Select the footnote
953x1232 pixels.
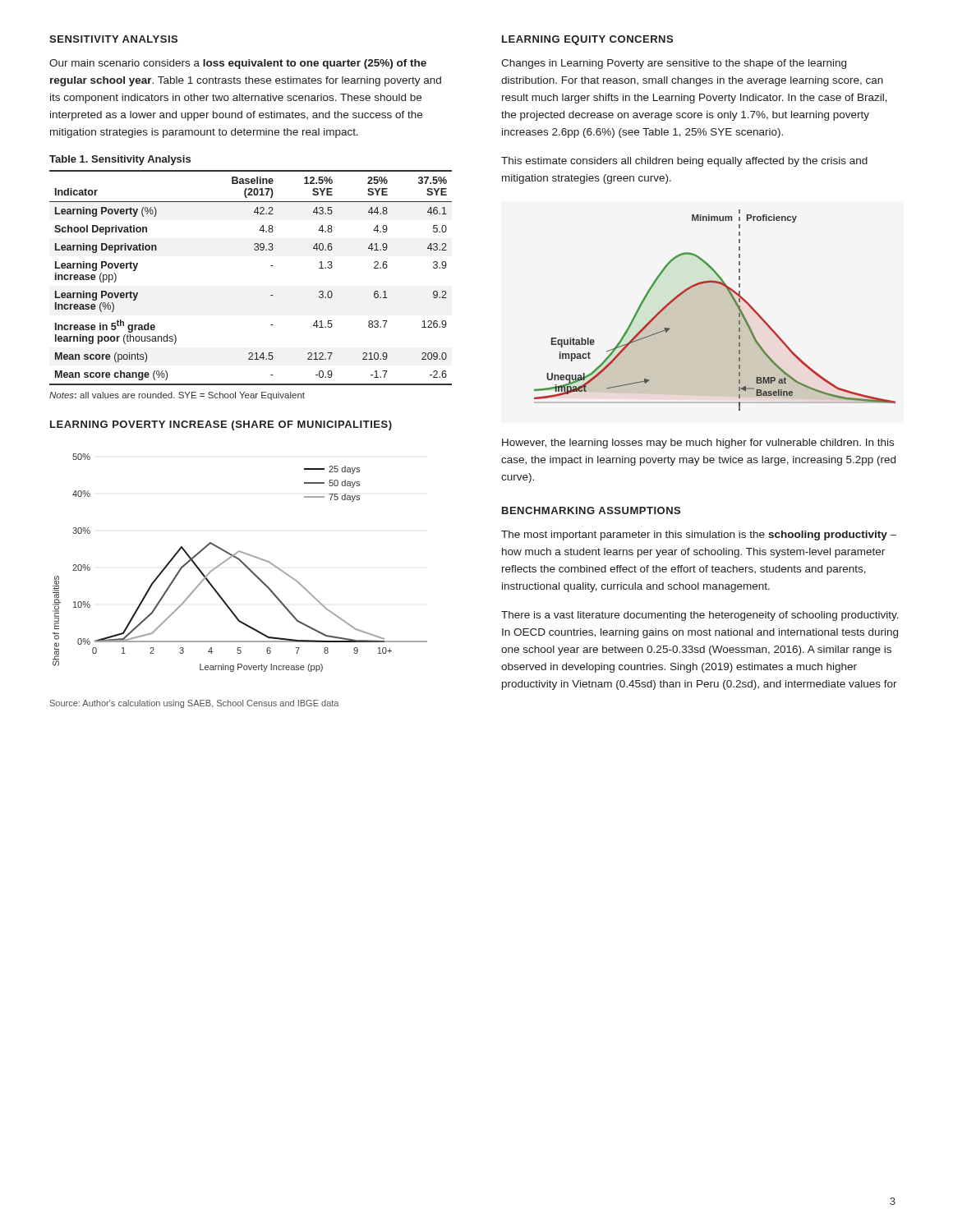(x=177, y=395)
